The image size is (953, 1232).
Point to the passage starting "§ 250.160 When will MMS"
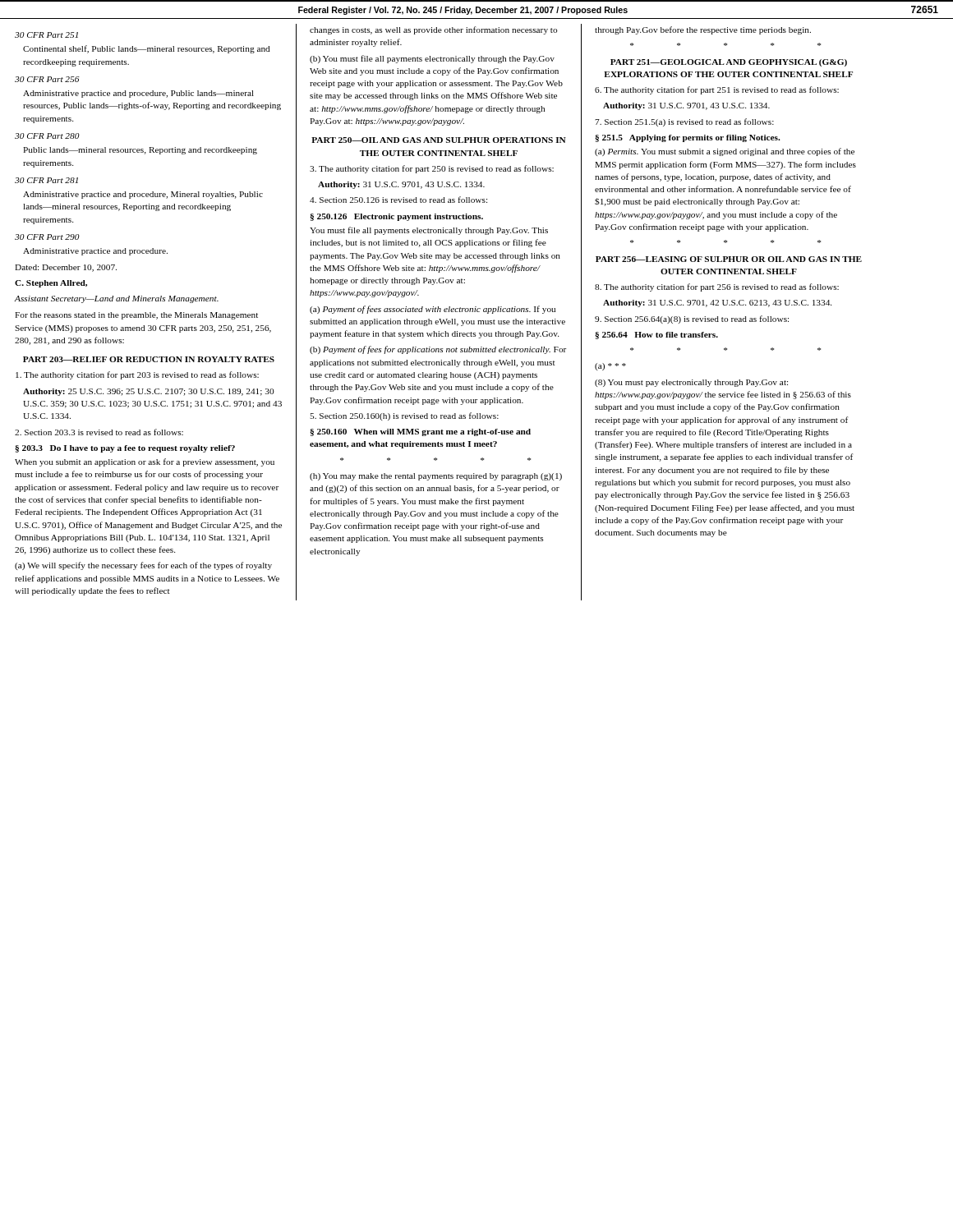tap(439, 438)
